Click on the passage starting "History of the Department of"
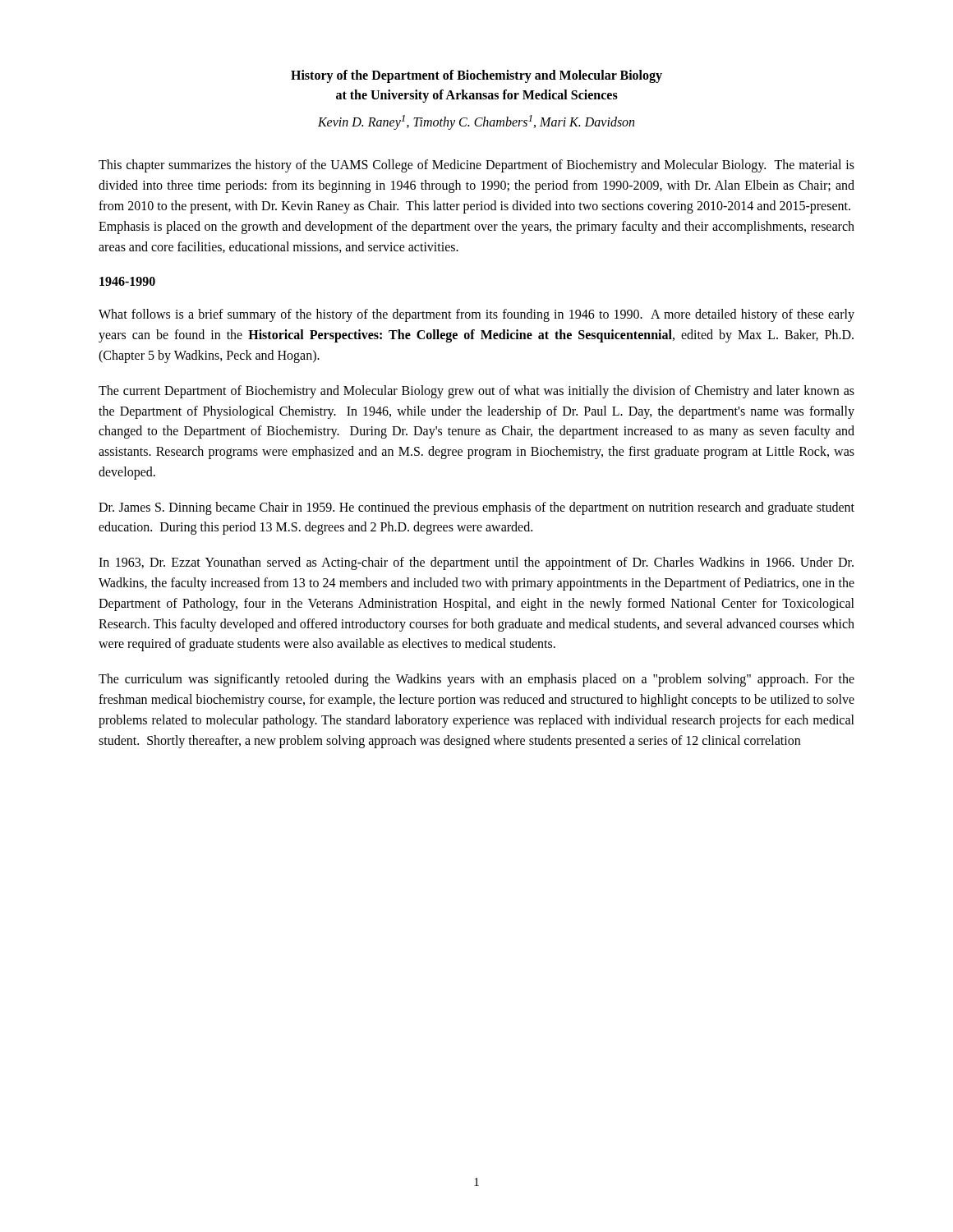Viewport: 953px width, 1232px height. [x=476, y=85]
